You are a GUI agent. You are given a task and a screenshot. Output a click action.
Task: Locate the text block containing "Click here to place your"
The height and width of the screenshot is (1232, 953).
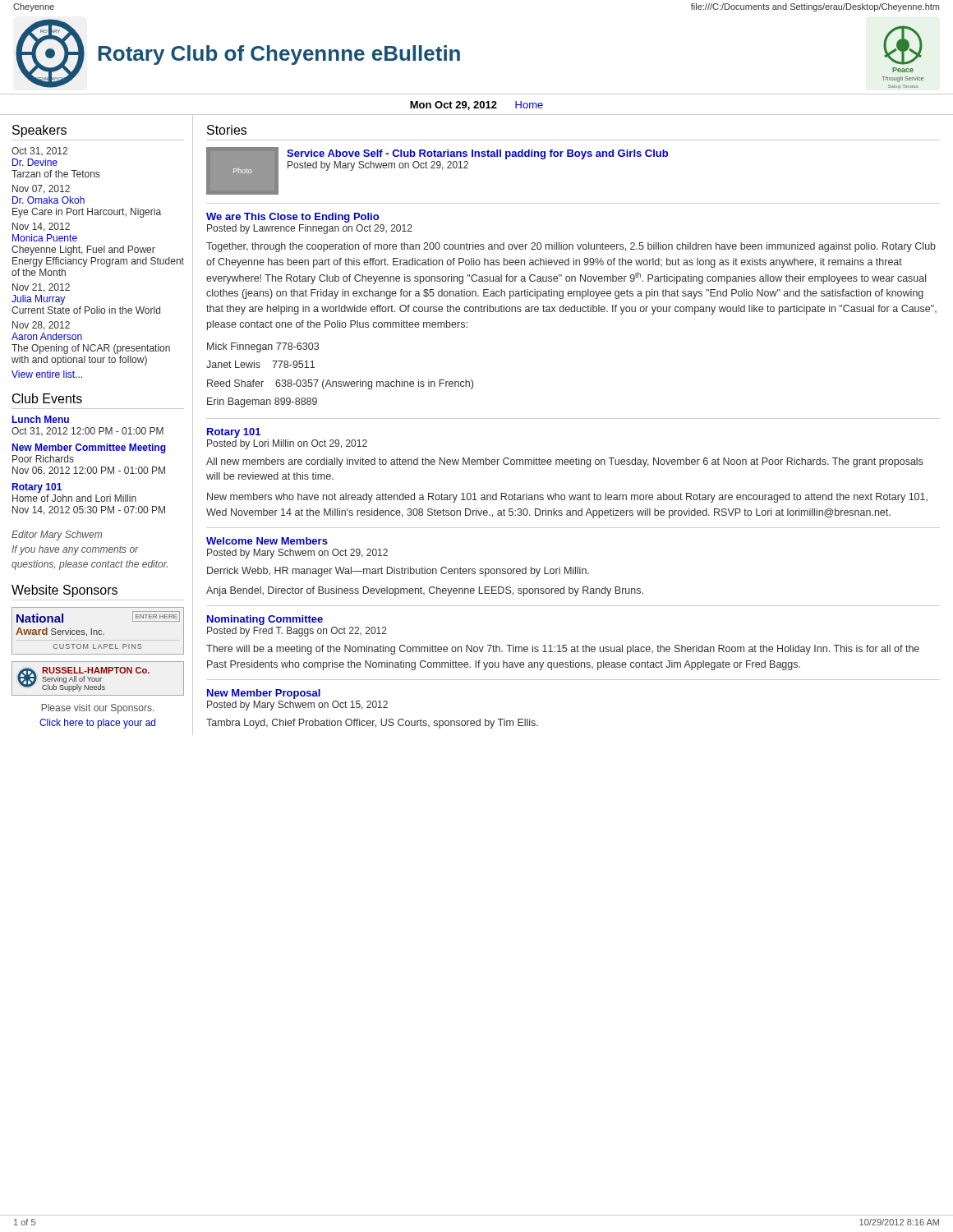pyautogui.click(x=98, y=723)
